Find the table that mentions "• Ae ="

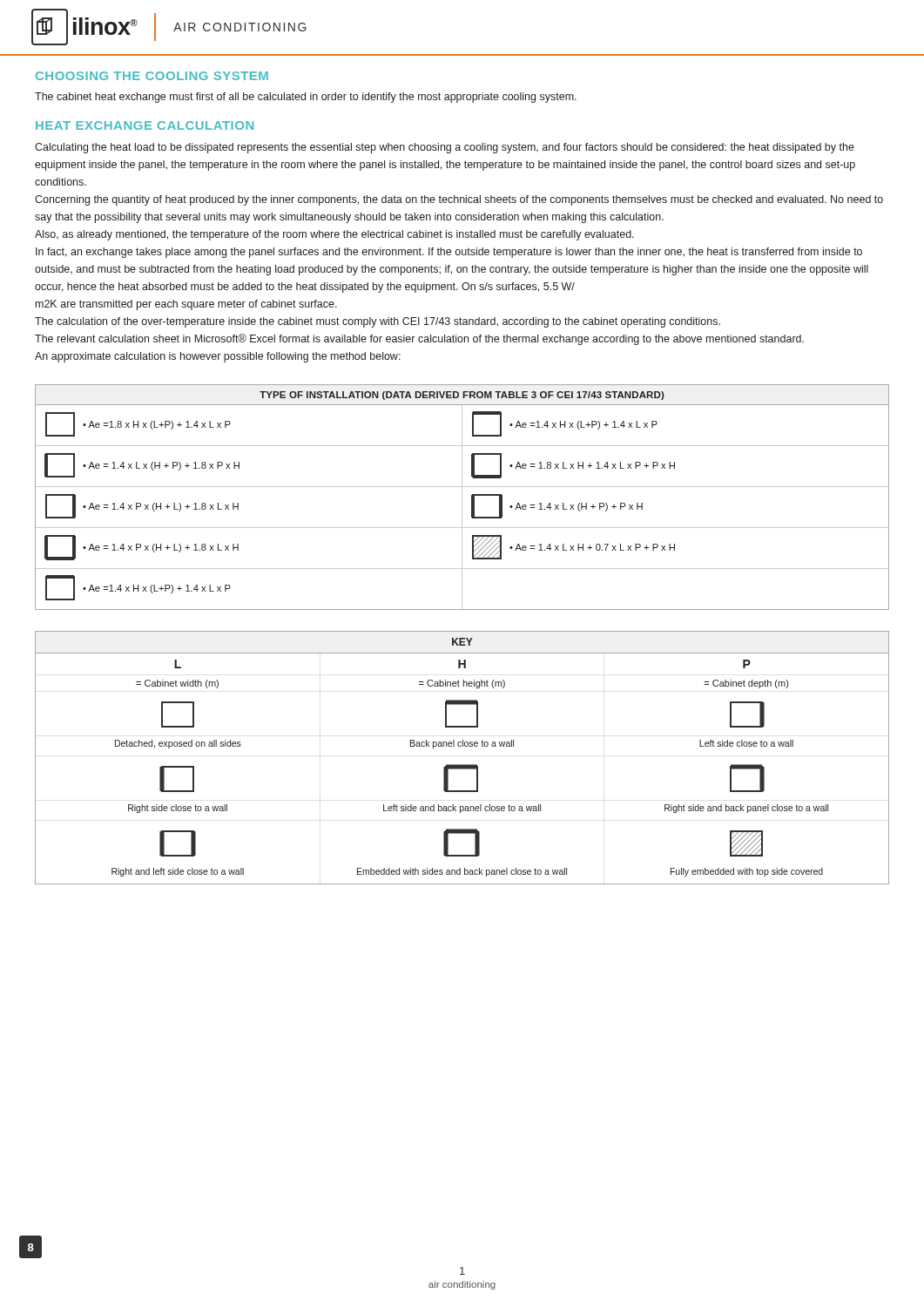tap(462, 497)
